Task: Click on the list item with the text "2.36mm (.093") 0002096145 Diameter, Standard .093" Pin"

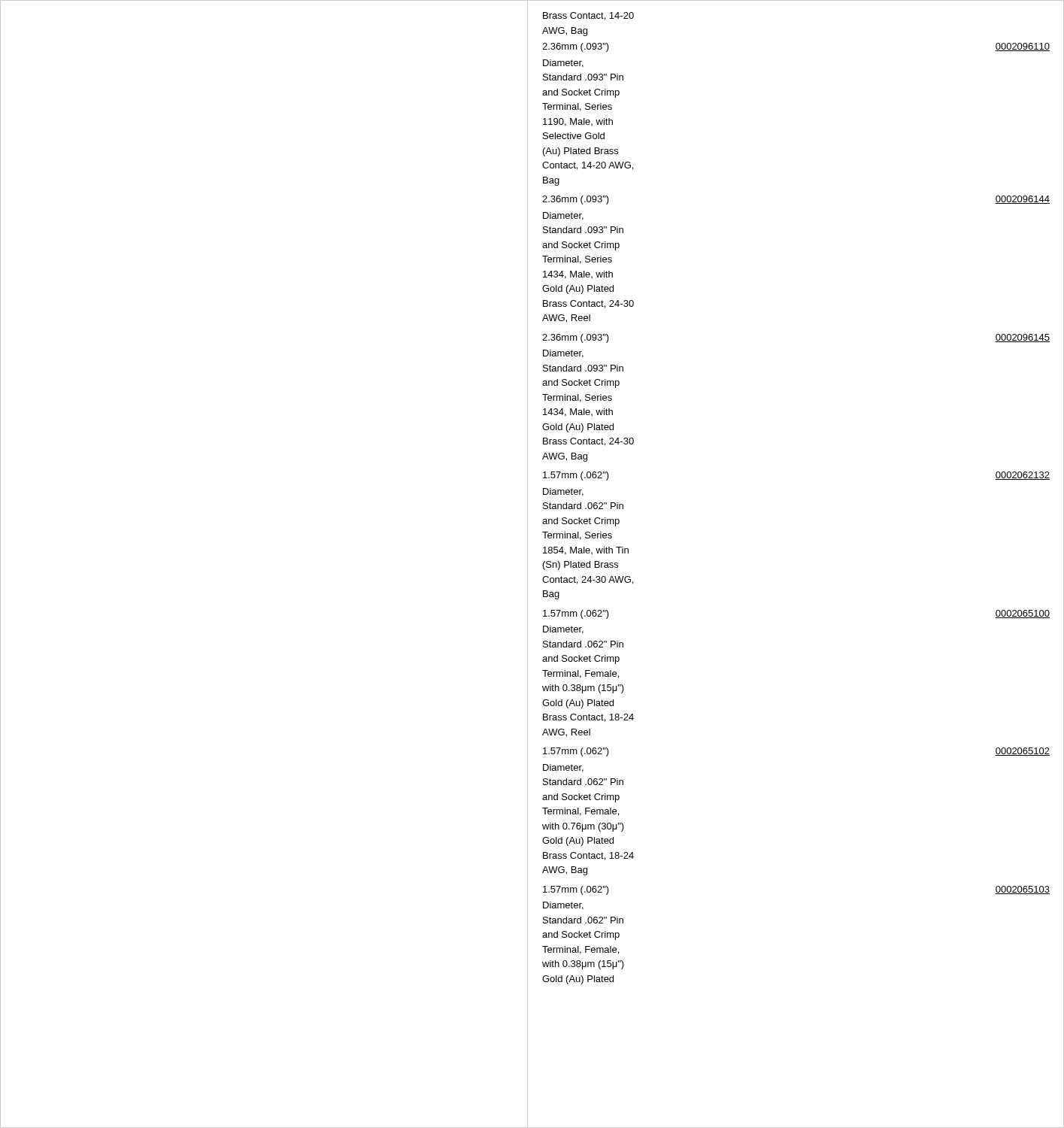Action: (x=573, y=338)
